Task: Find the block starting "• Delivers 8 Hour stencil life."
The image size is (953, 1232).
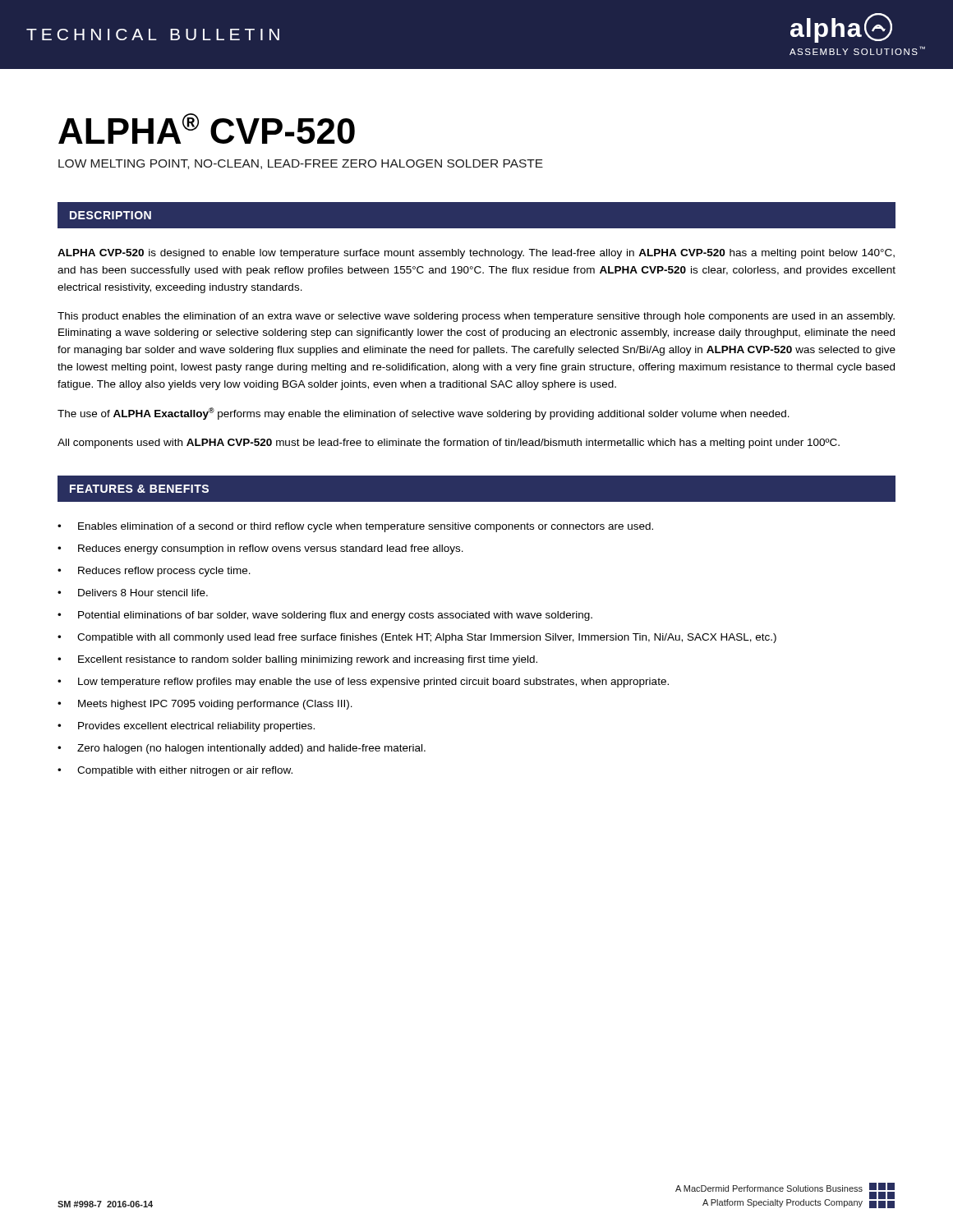Action: click(133, 594)
